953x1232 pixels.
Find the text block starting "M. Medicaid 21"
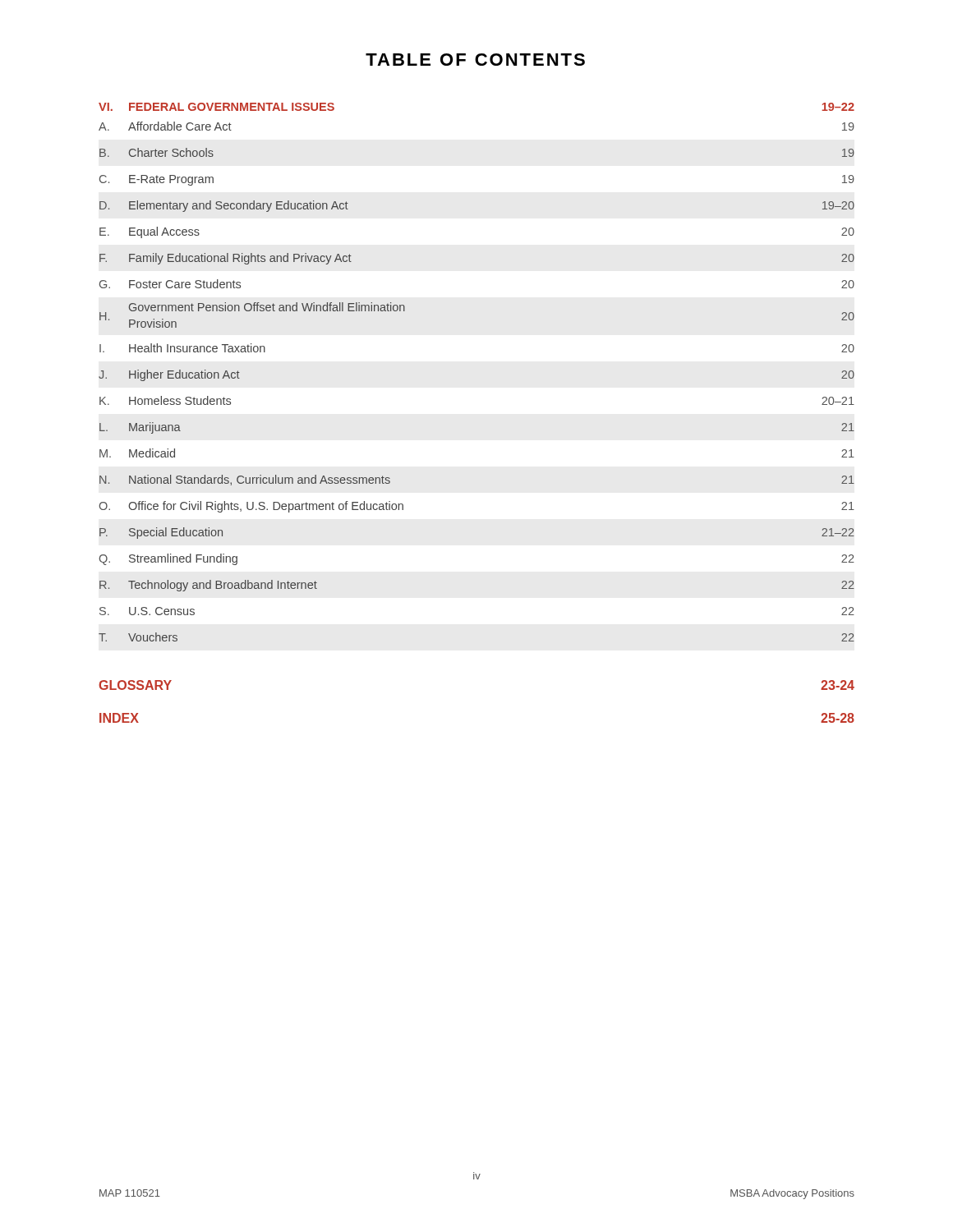click(x=152, y=453)
